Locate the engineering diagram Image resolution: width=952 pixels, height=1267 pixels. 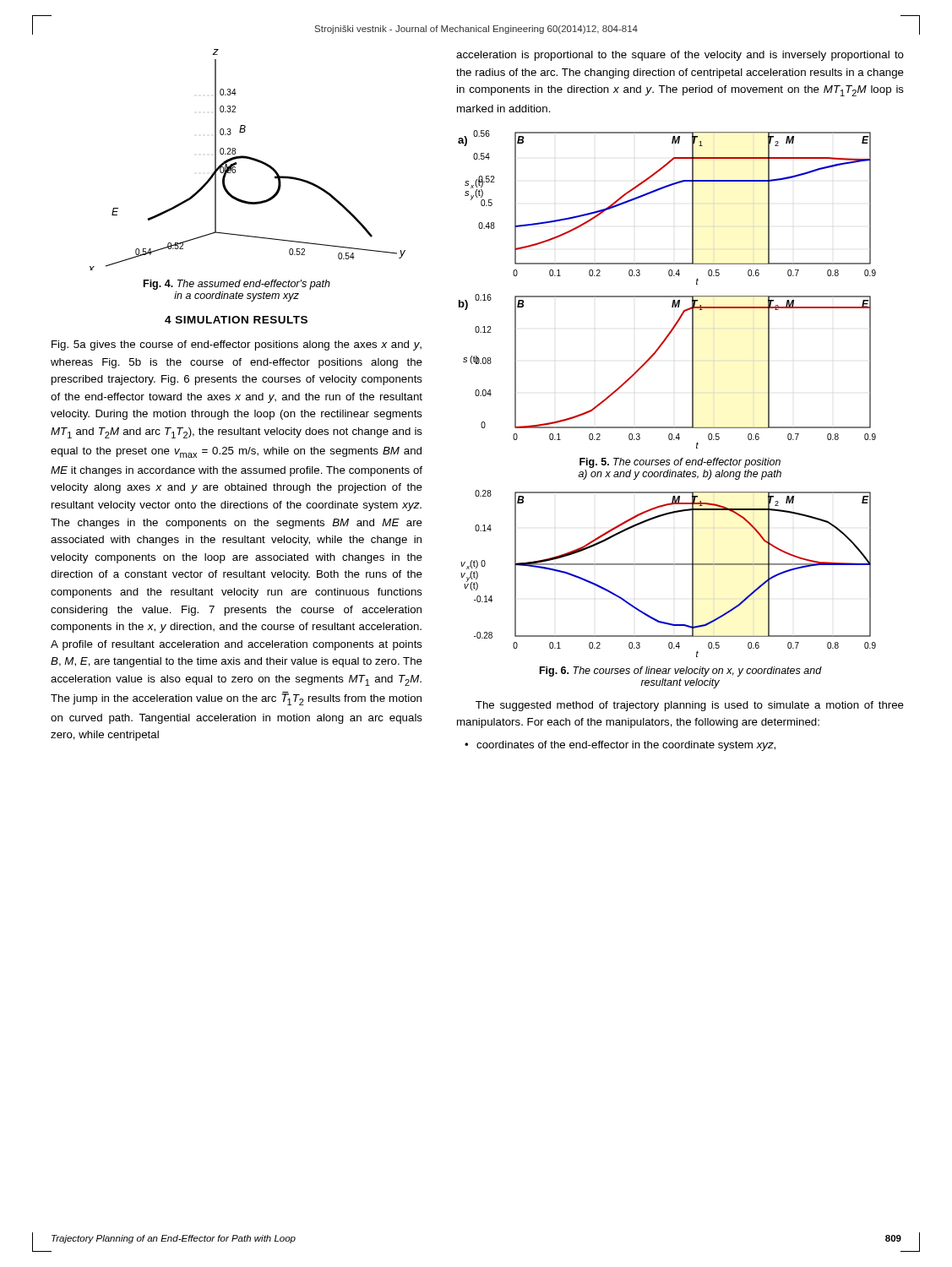(x=237, y=160)
